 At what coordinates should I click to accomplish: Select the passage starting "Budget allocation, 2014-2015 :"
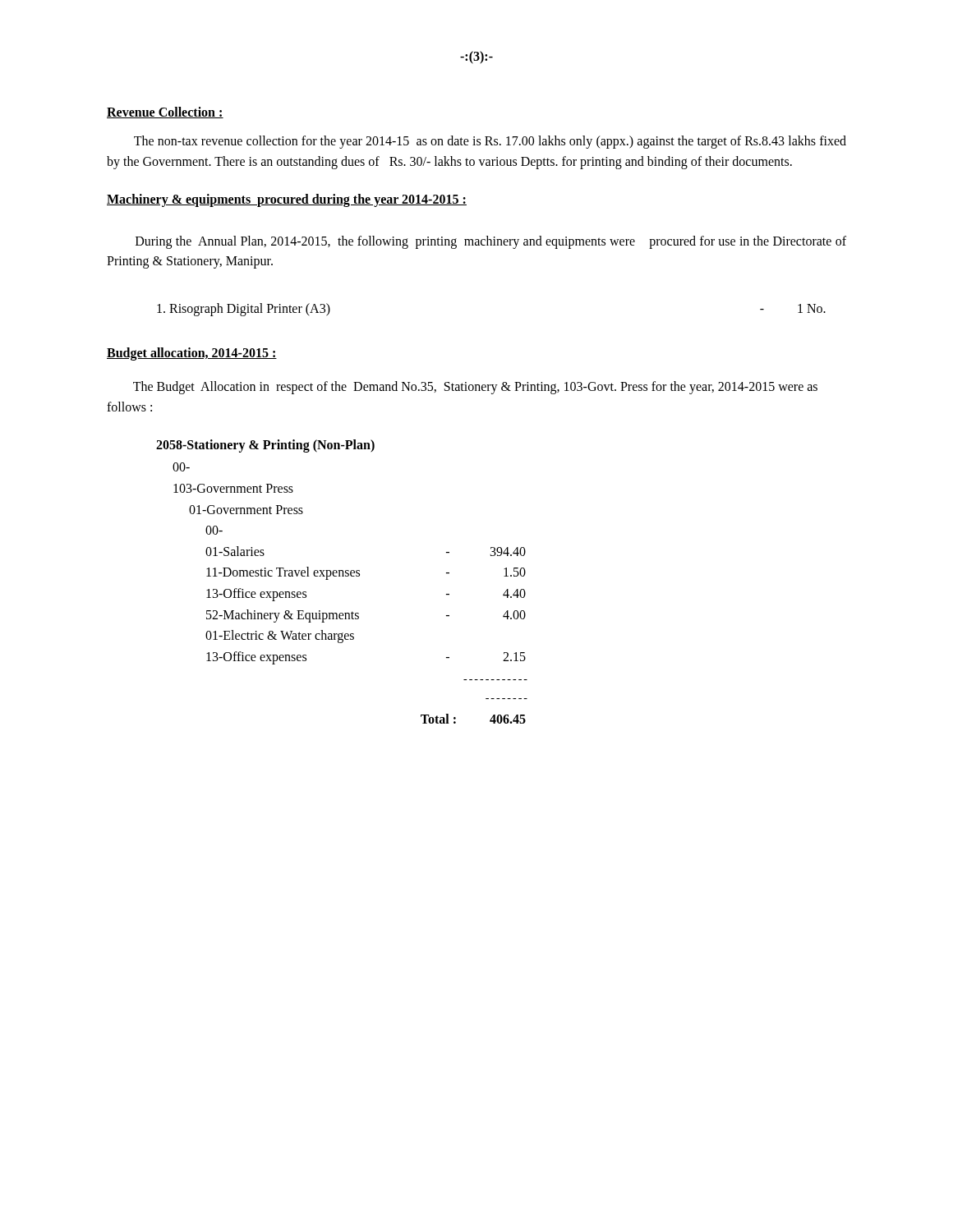pyautogui.click(x=192, y=353)
